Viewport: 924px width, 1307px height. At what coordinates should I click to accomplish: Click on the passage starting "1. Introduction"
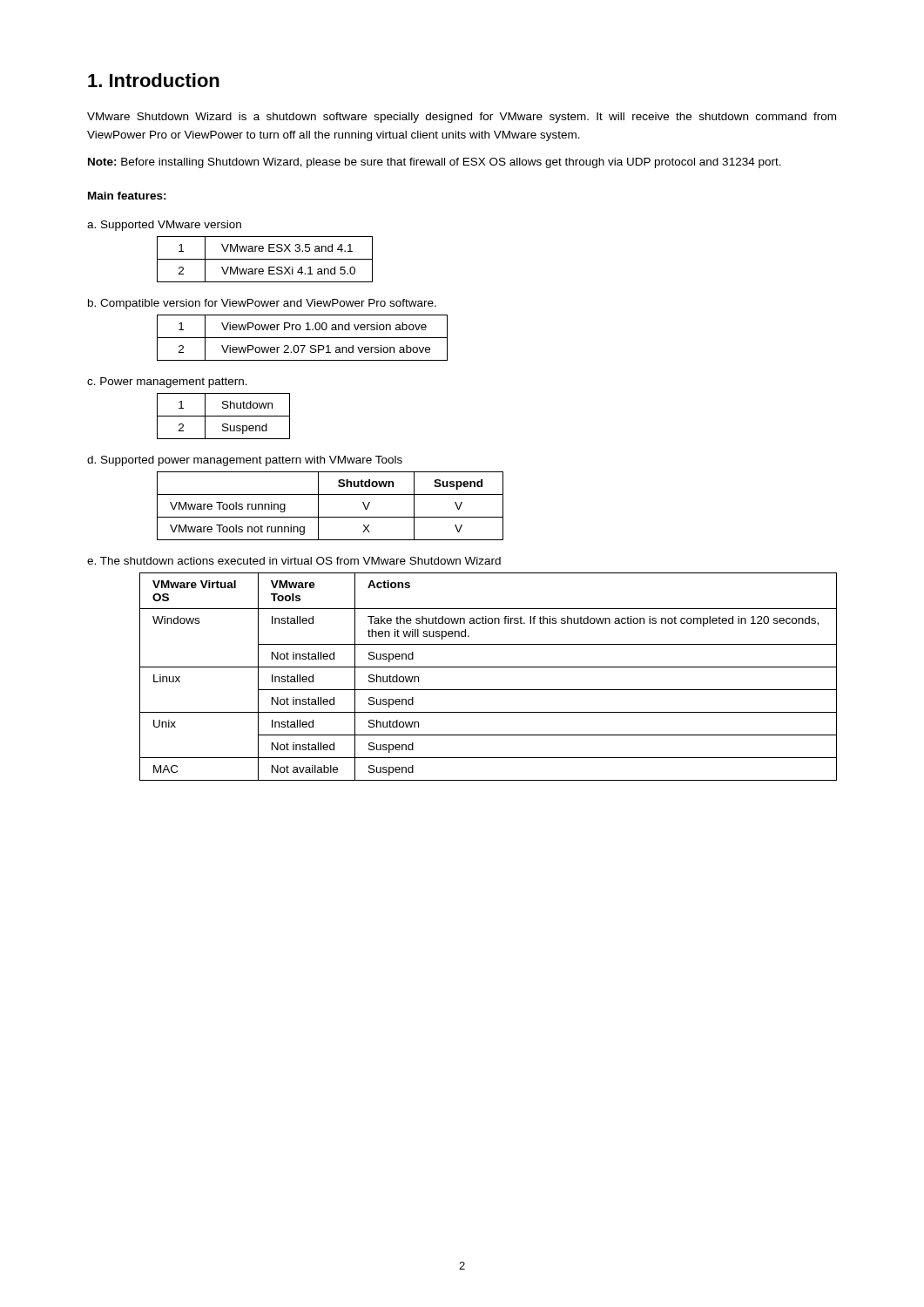[154, 80]
